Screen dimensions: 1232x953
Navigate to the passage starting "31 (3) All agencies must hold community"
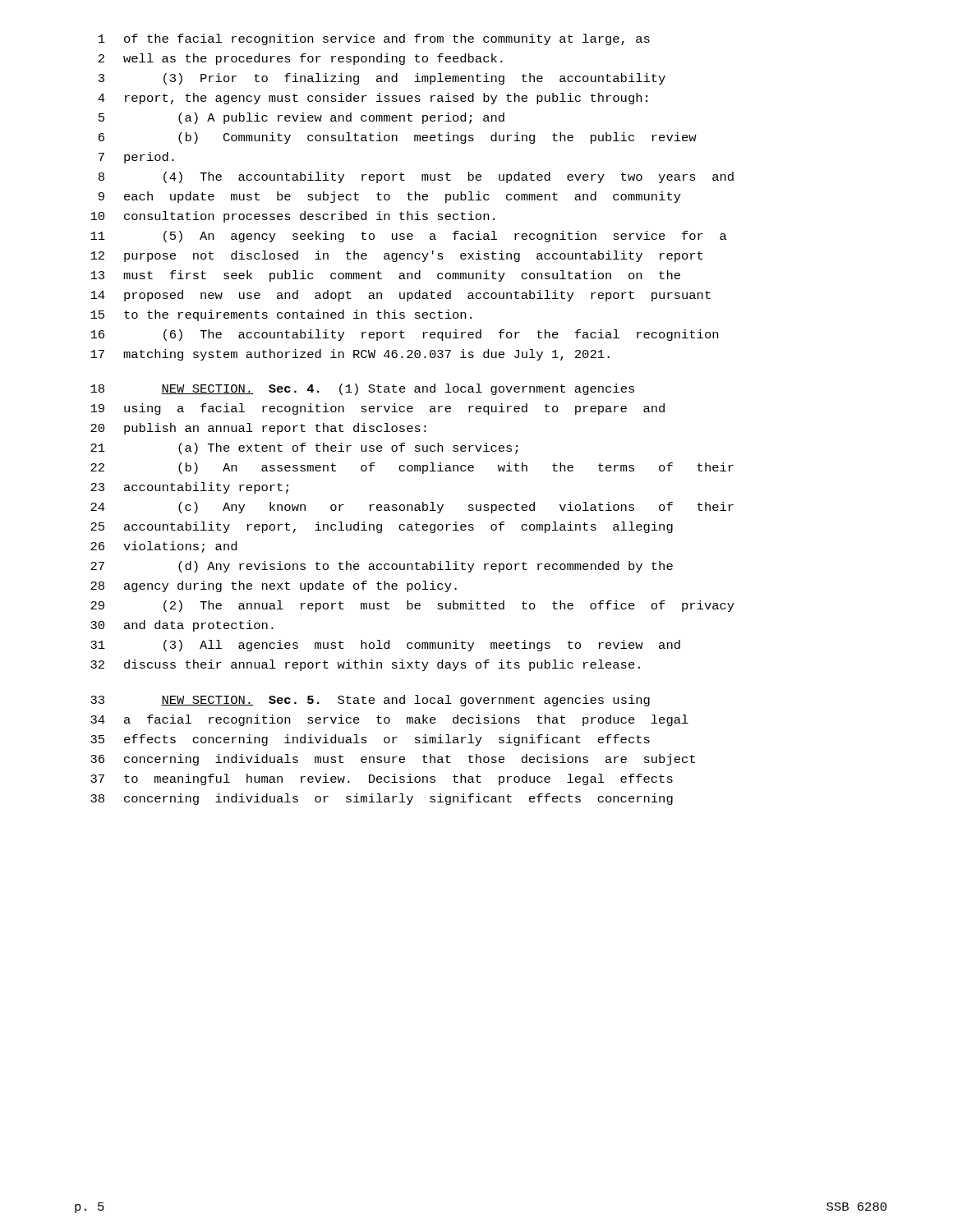click(481, 646)
